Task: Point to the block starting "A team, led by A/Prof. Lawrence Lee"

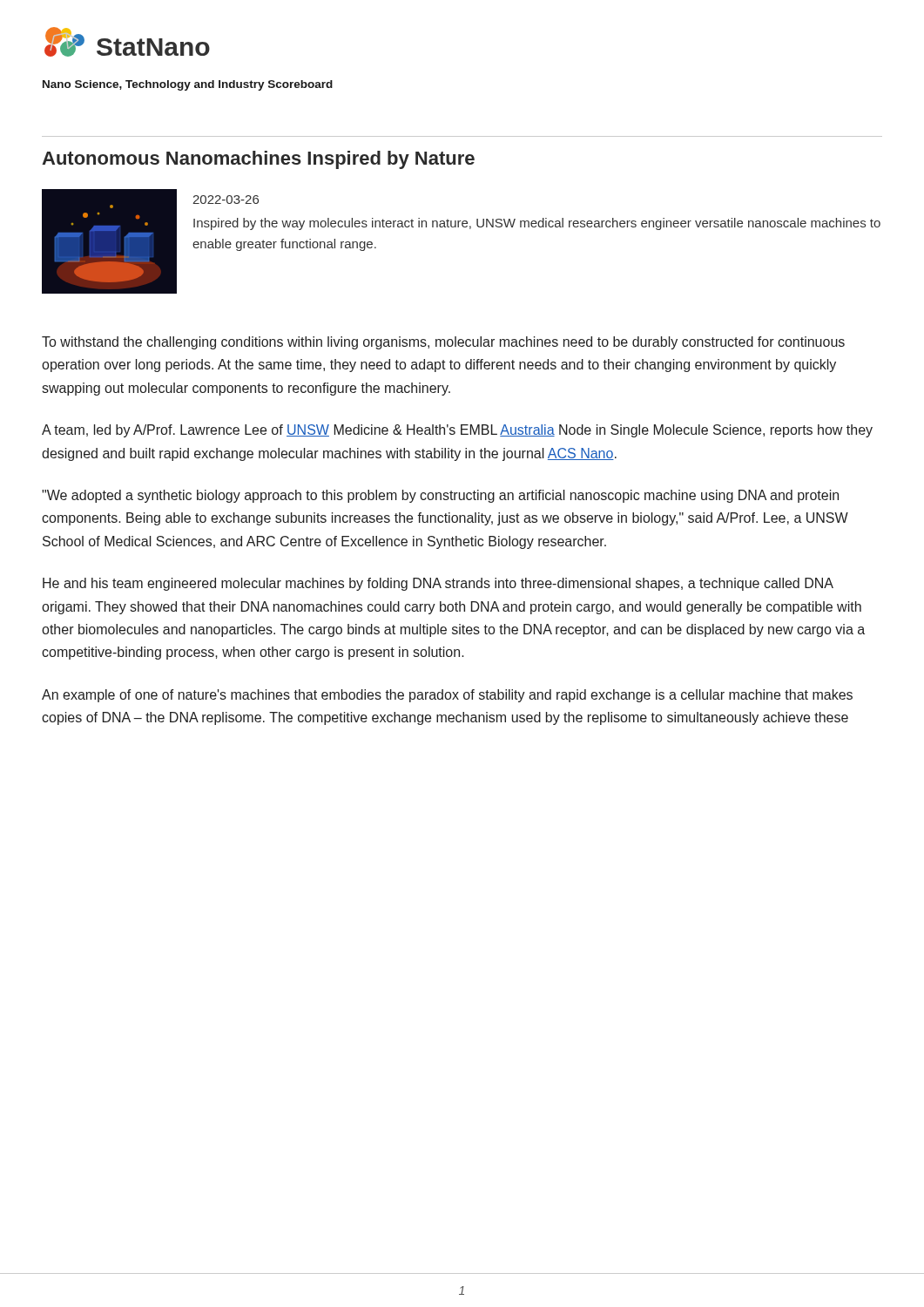Action: pos(462,442)
